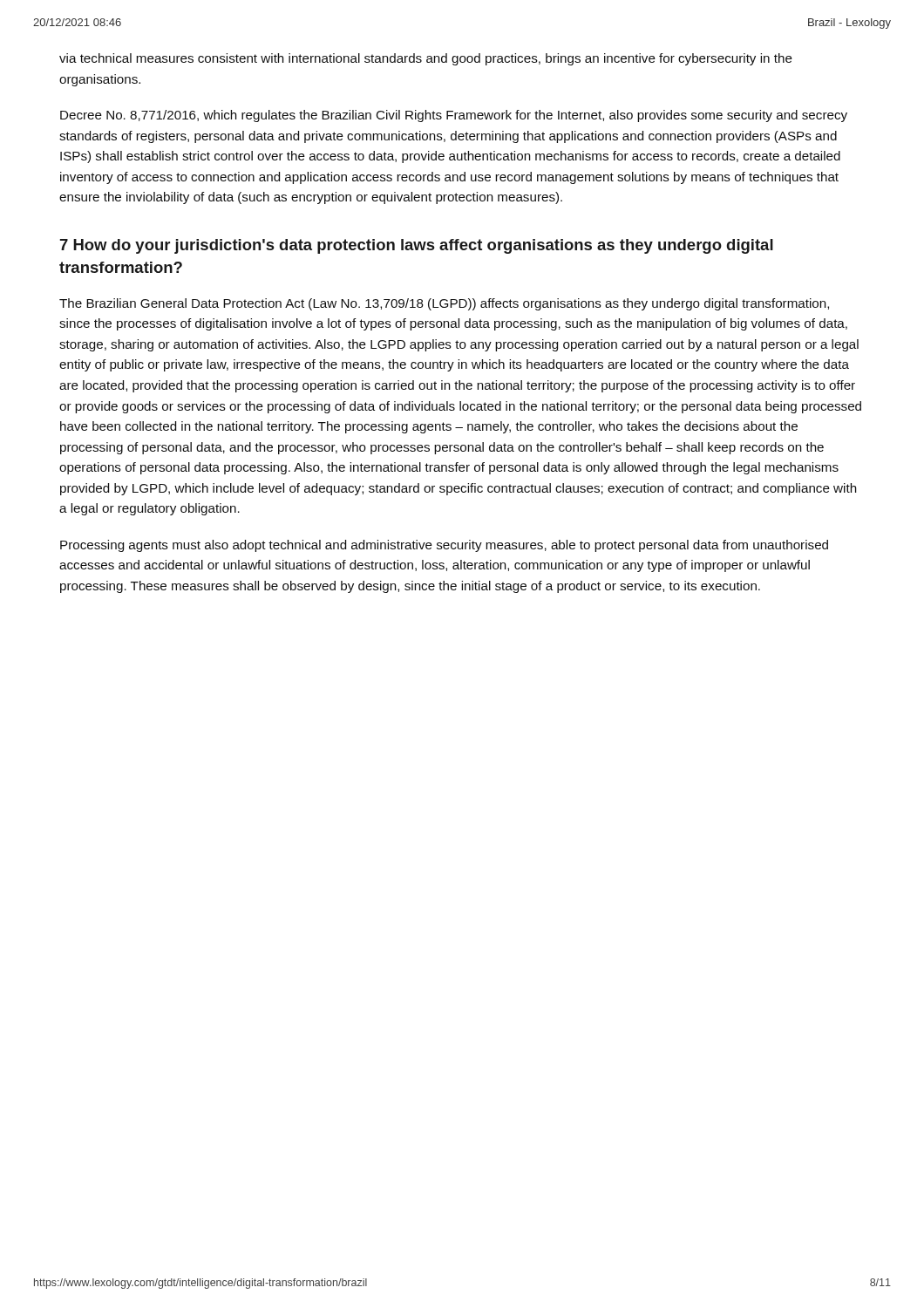Find the section header that says "7 How do your jurisdiction's data protection laws"

pos(416,256)
